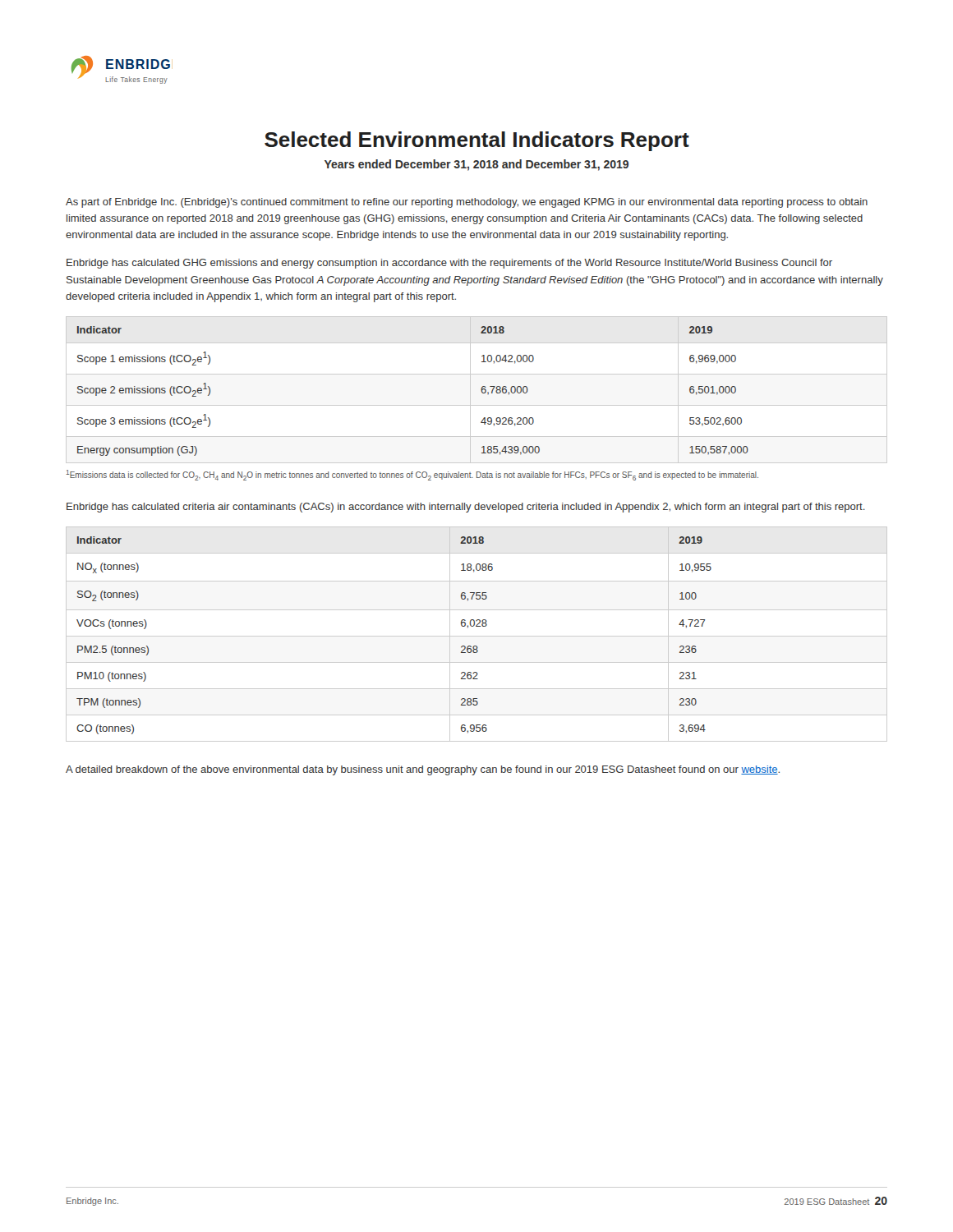Navigate to the element starting "Enbridge has calculated criteria air contaminants (CACs) in"
Screen dimensions: 1232x953
pyautogui.click(x=466, y=506)
